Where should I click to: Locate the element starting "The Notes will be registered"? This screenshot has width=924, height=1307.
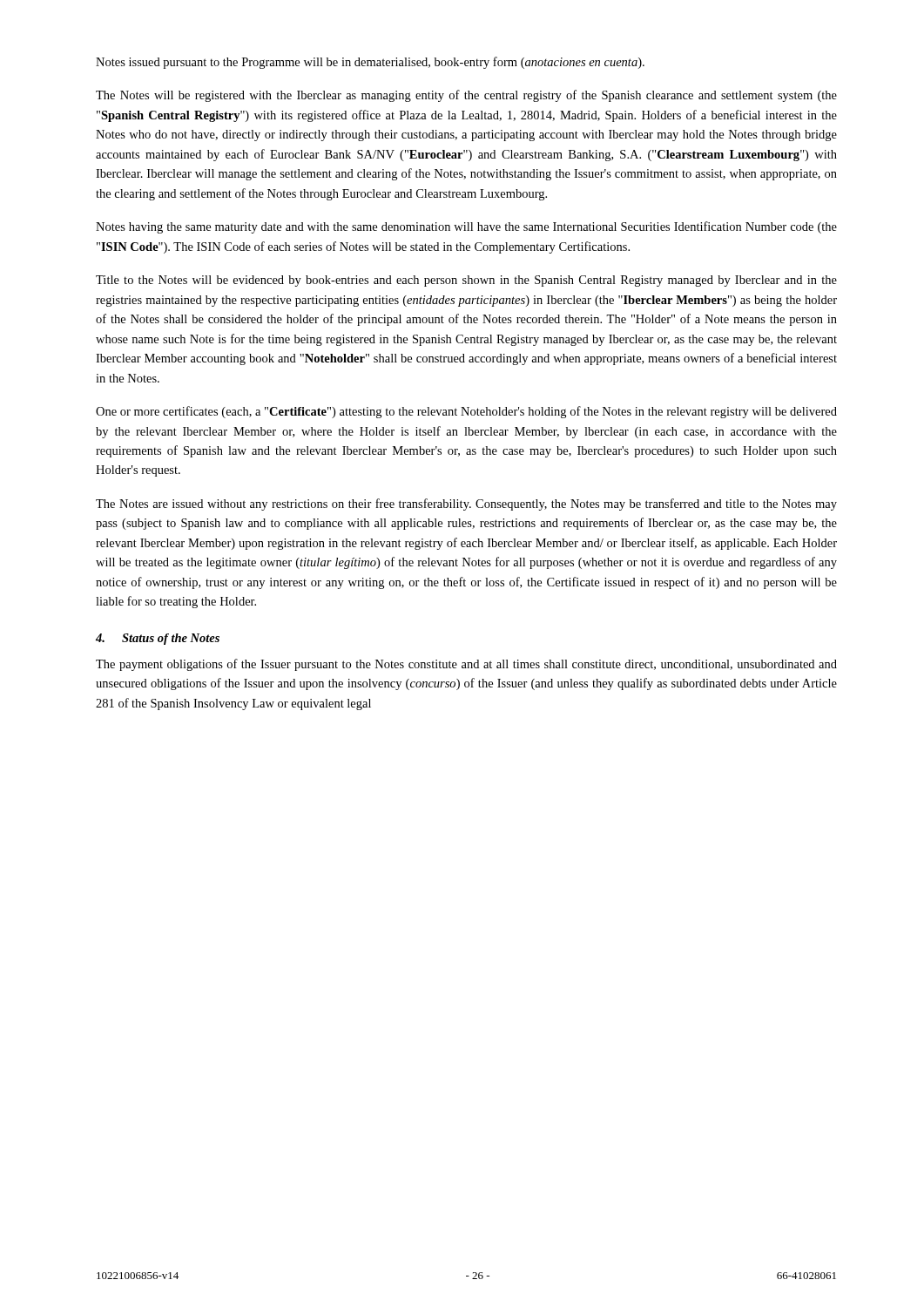pos(466,144)
